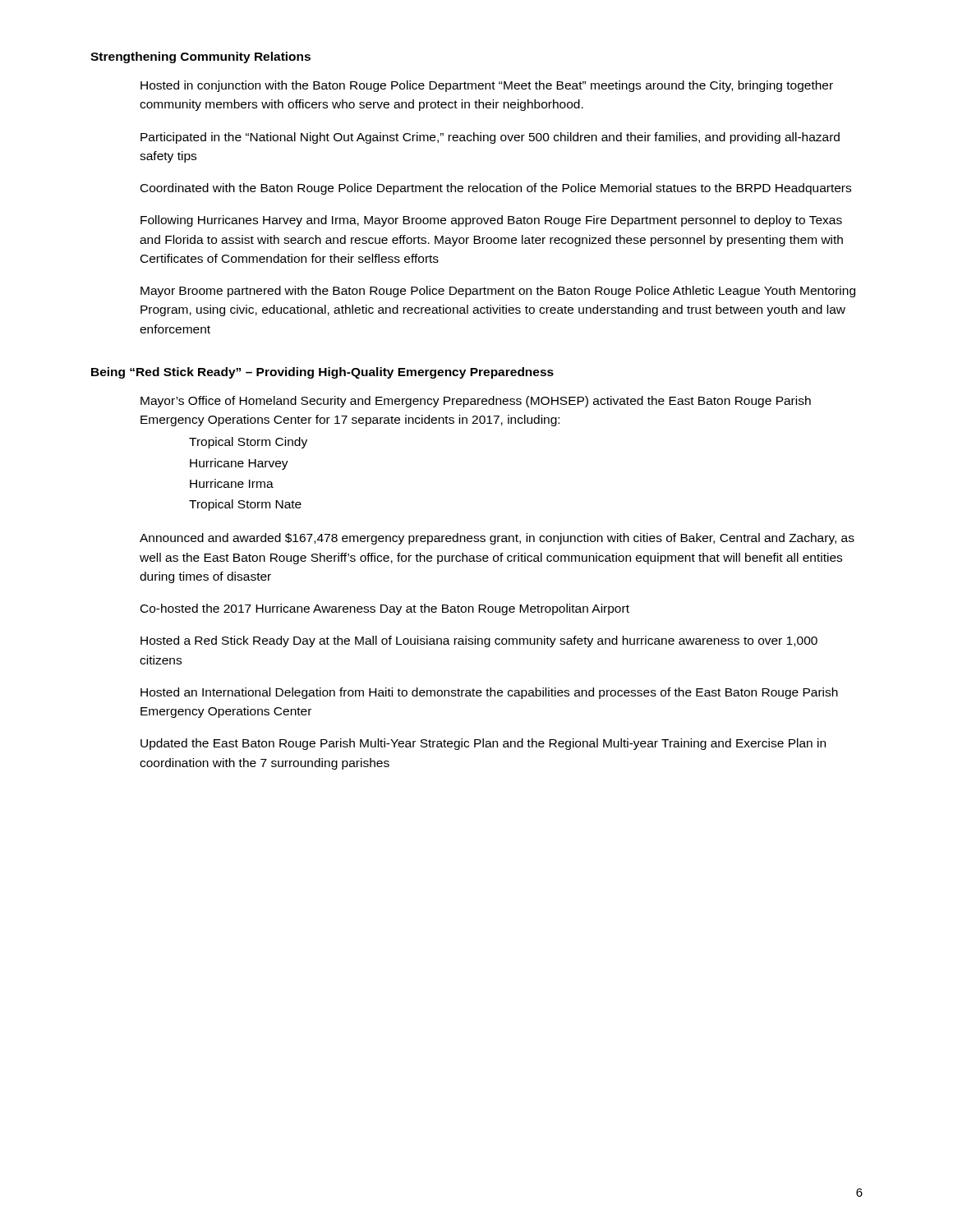Select the region starting "Updated the East"
Screen dimensions: 1232x953
483,753
